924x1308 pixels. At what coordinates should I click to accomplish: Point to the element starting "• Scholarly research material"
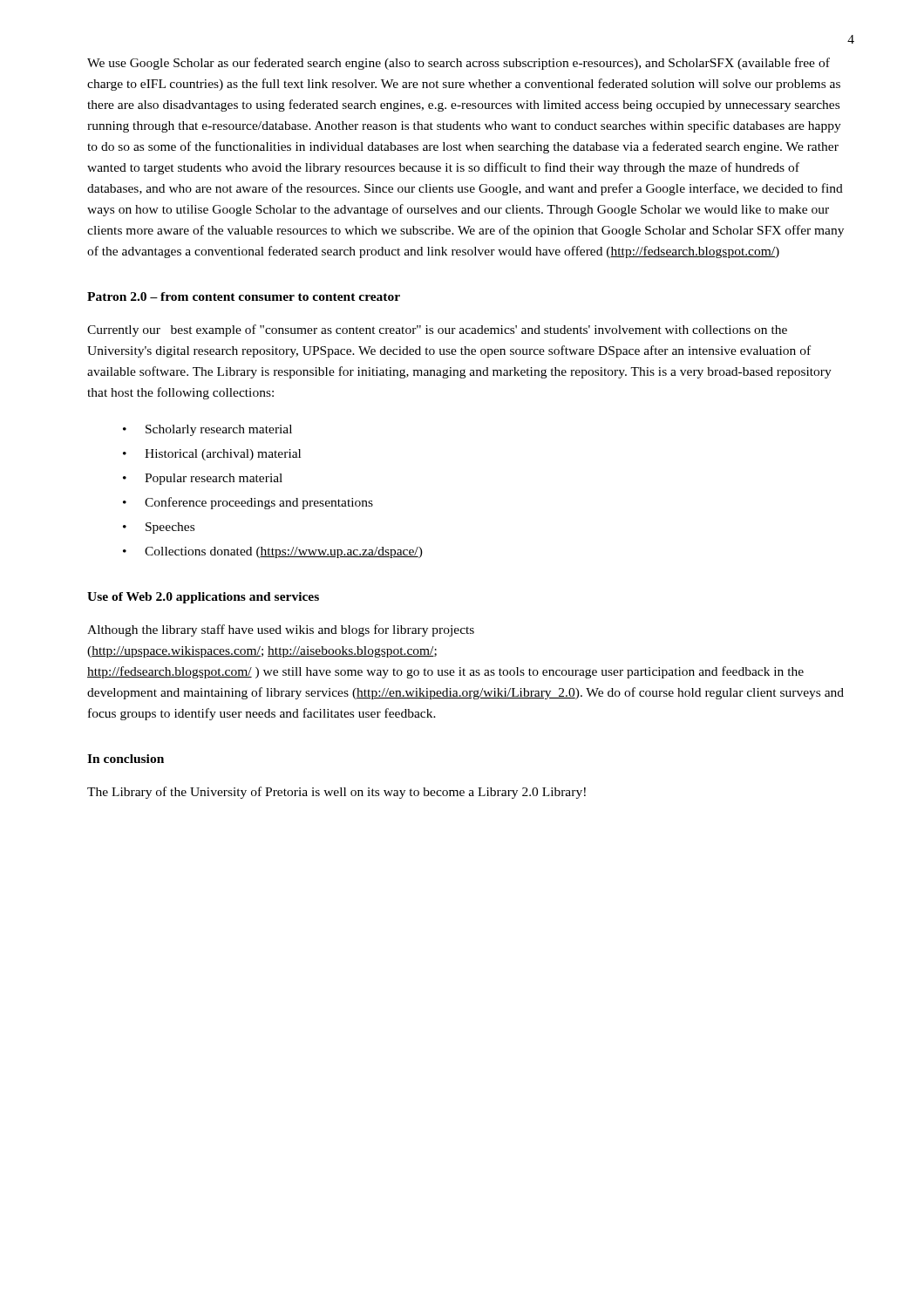coord(207,429)
